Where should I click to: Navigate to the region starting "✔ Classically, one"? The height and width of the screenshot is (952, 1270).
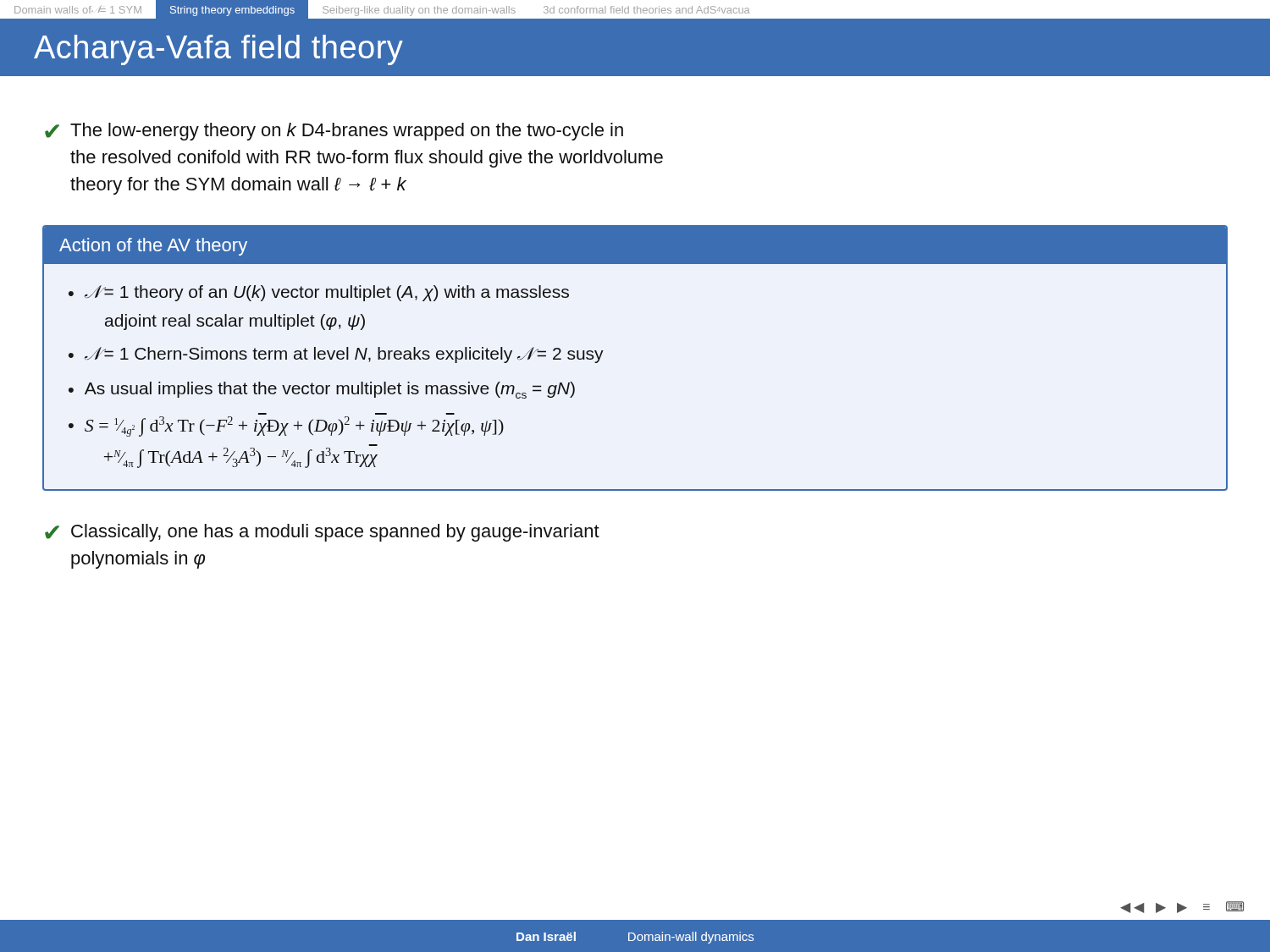tap(321, 545)
